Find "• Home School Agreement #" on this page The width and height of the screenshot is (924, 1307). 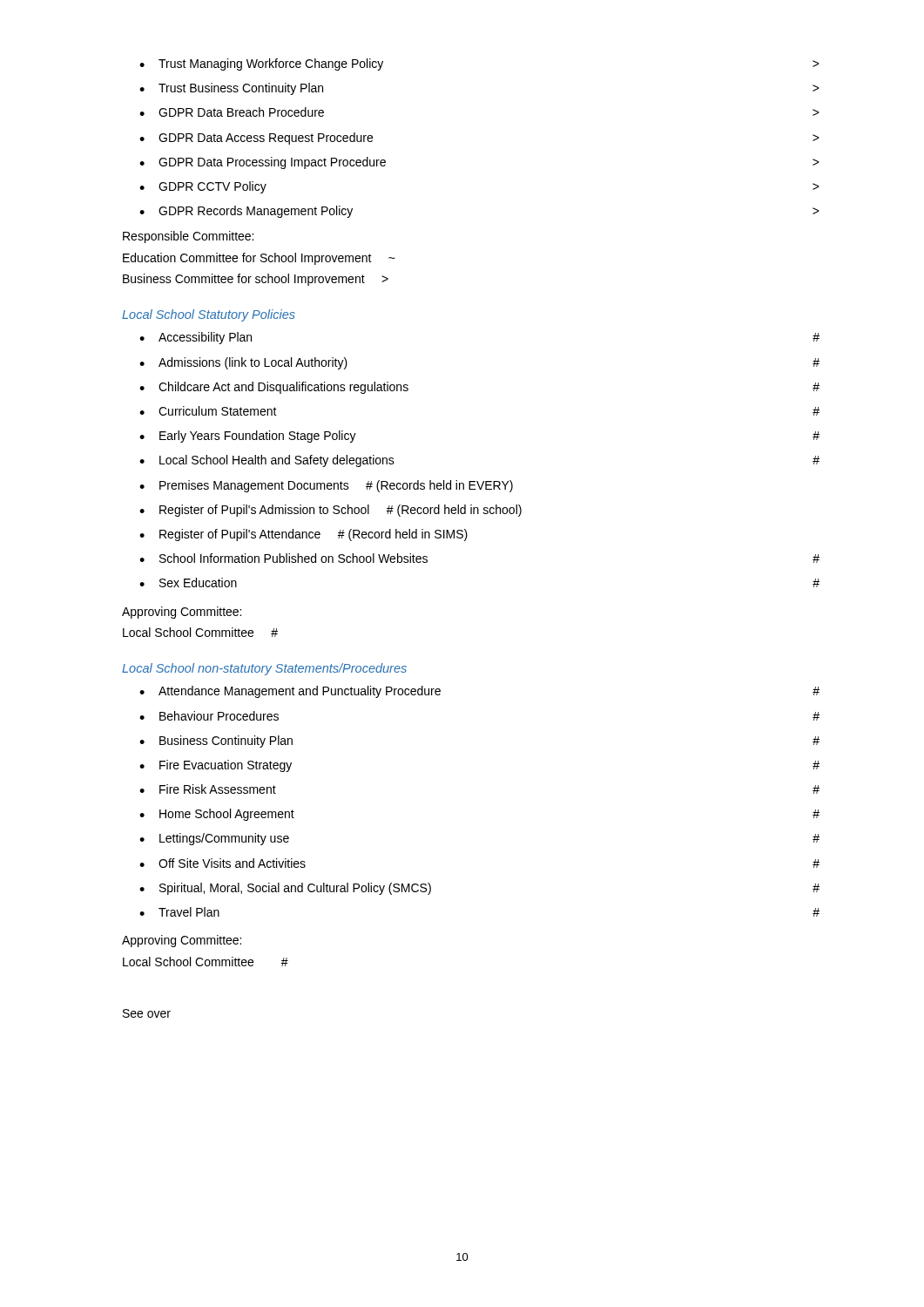228,814
